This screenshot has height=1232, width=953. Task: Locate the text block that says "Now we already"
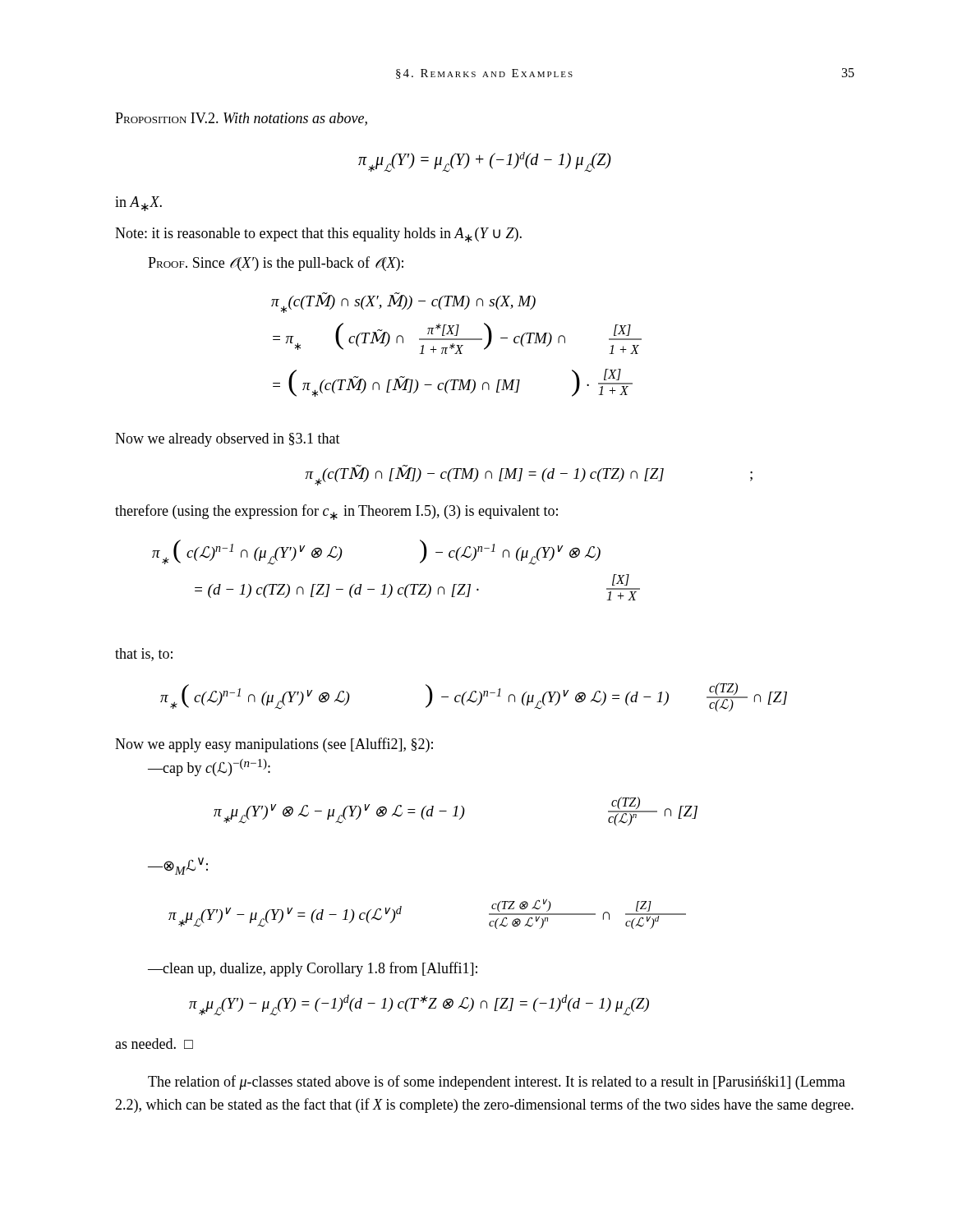coord(227,439)
